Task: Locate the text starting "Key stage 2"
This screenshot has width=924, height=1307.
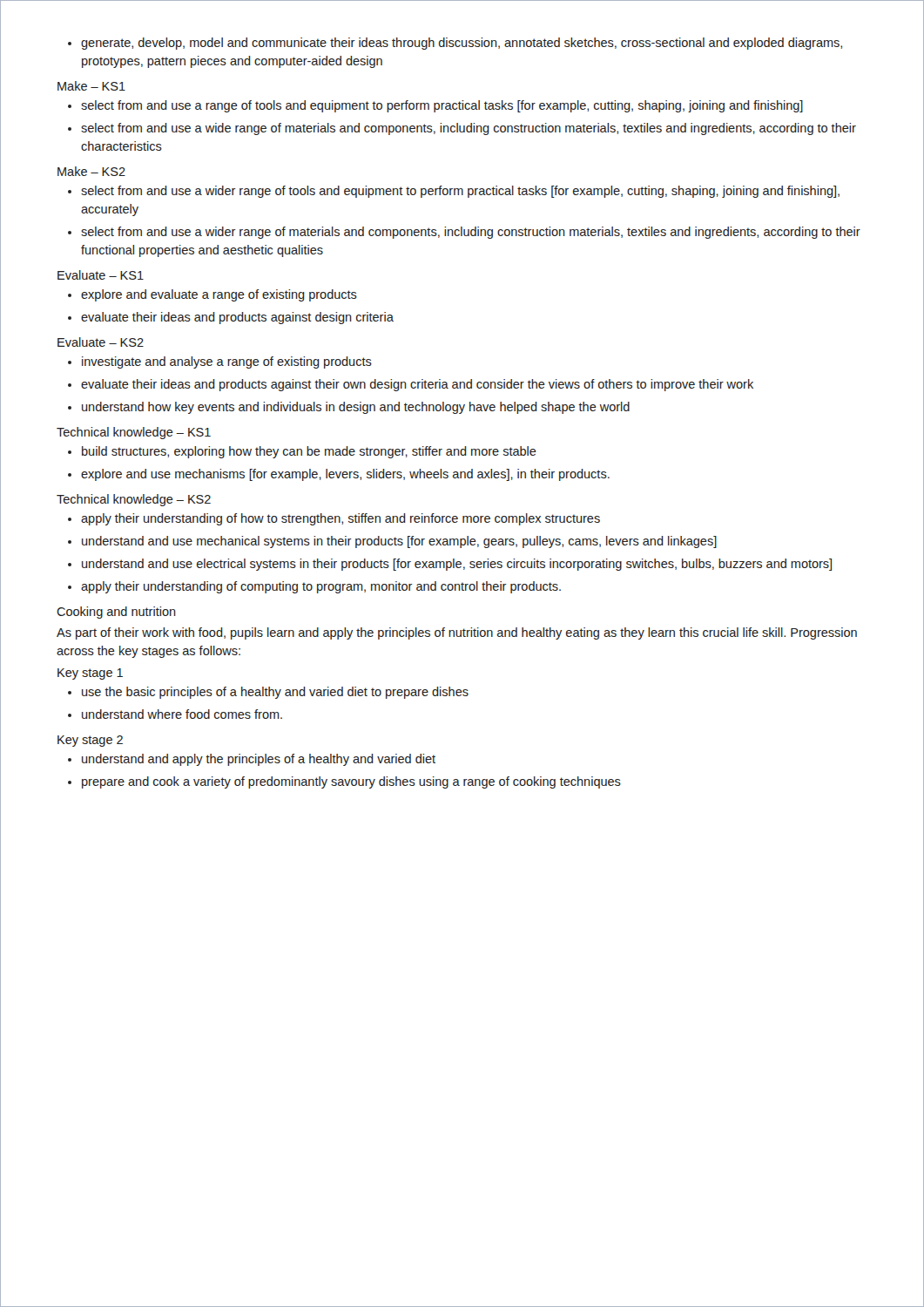Action: (90, 740)
